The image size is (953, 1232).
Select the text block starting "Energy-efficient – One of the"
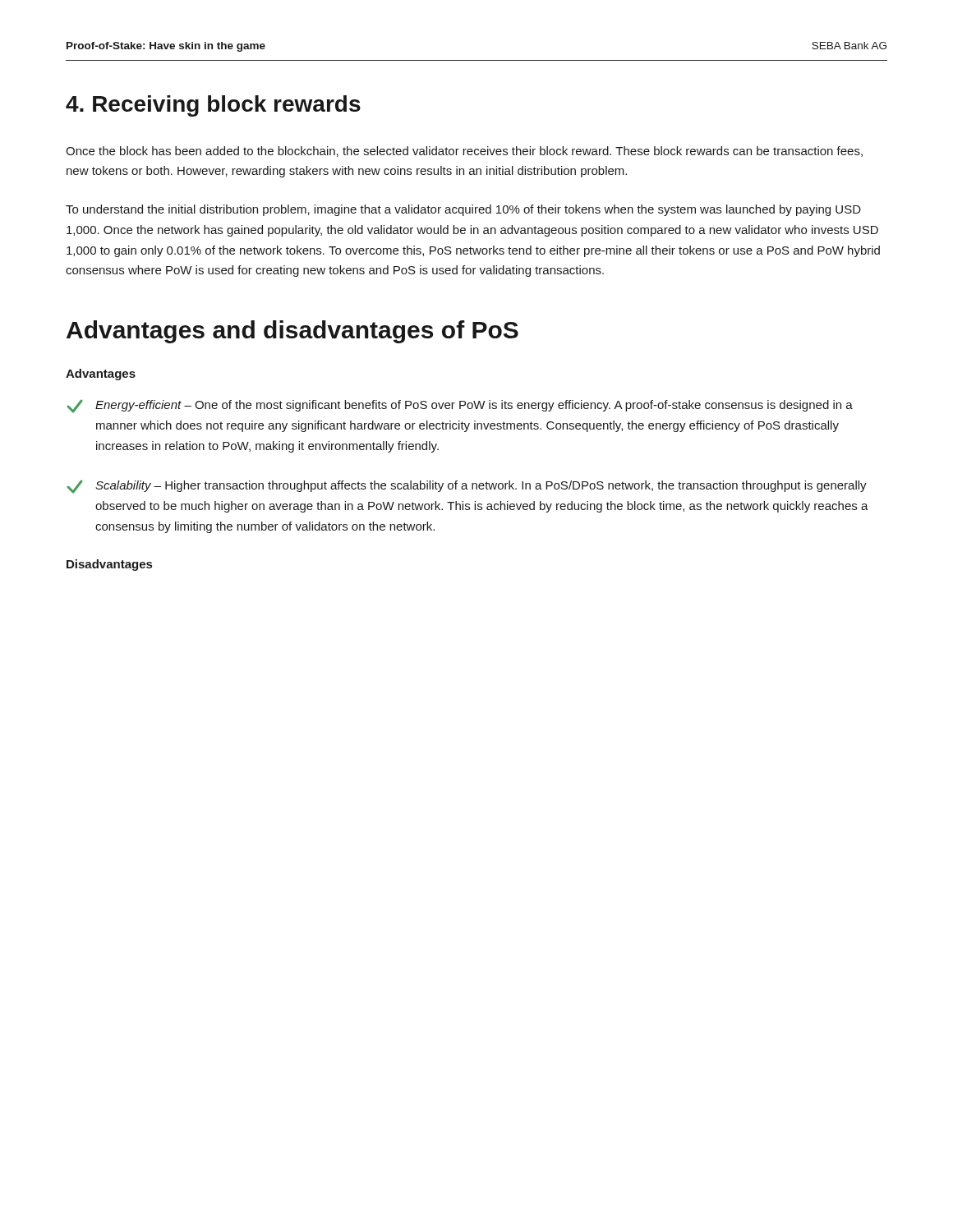pyautogui.click(x=476, y=426)
